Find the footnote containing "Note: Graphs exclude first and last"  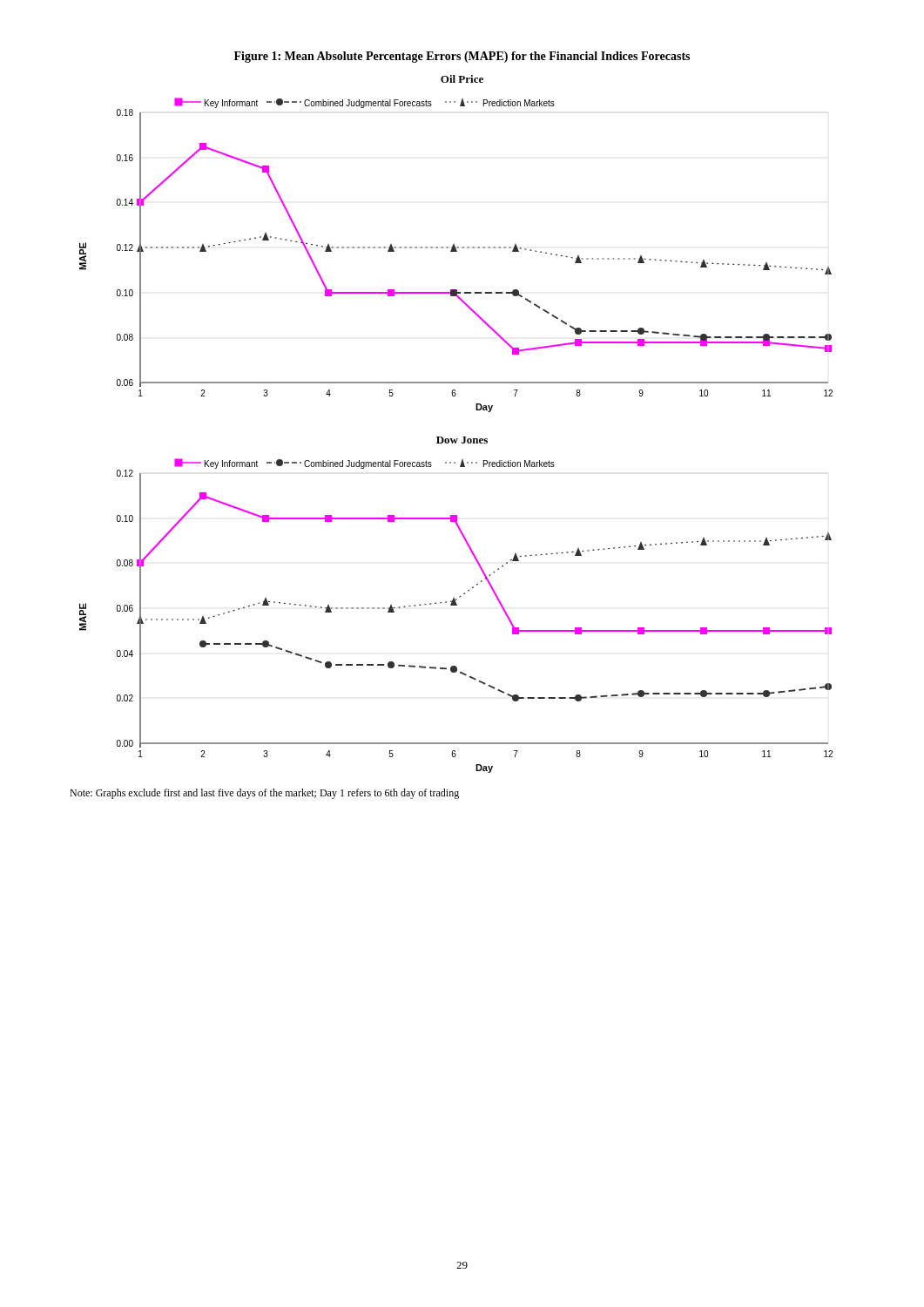264,793
